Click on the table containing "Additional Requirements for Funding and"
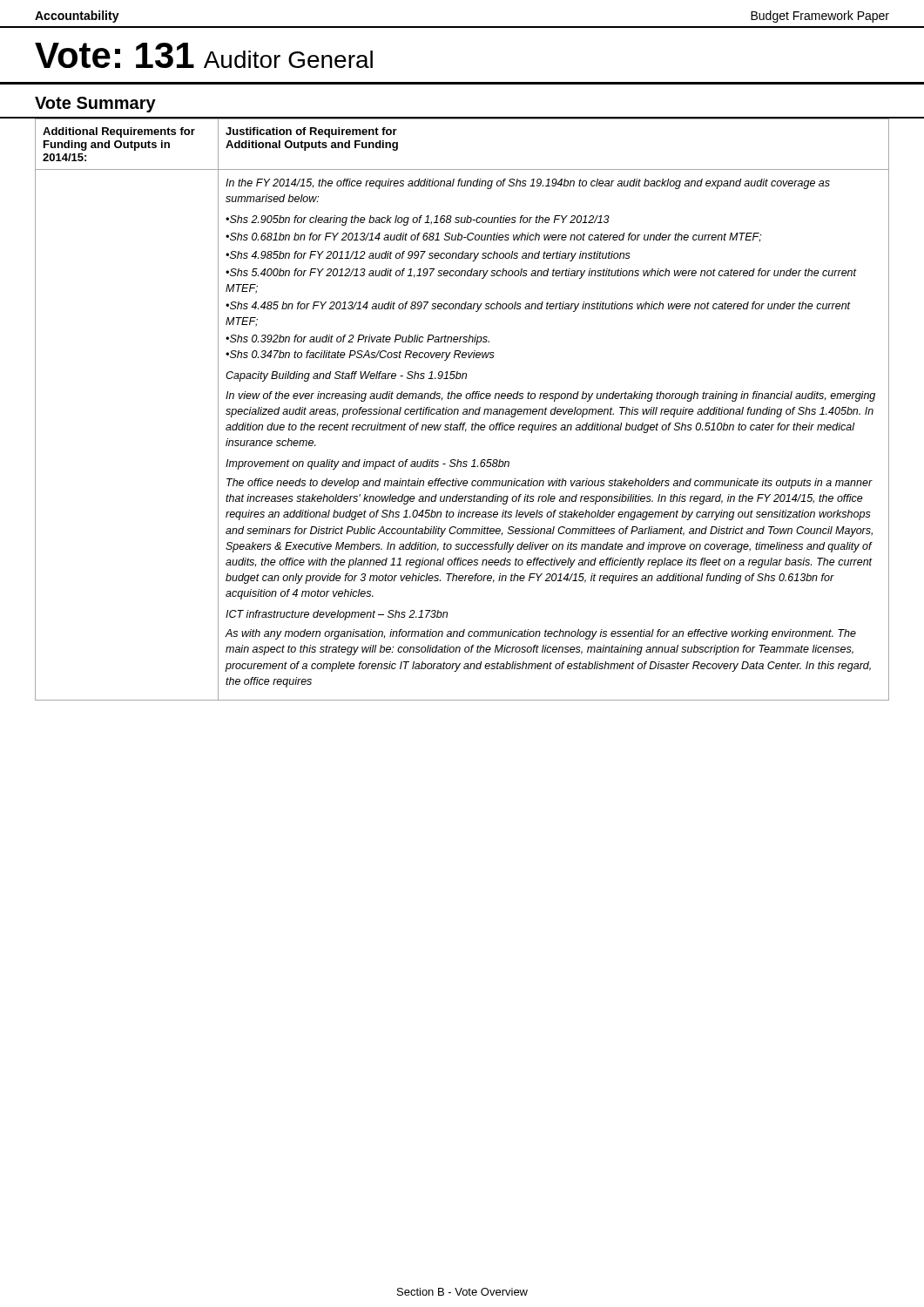This screenshot has height=1307, width=924. tap(462, 409)
